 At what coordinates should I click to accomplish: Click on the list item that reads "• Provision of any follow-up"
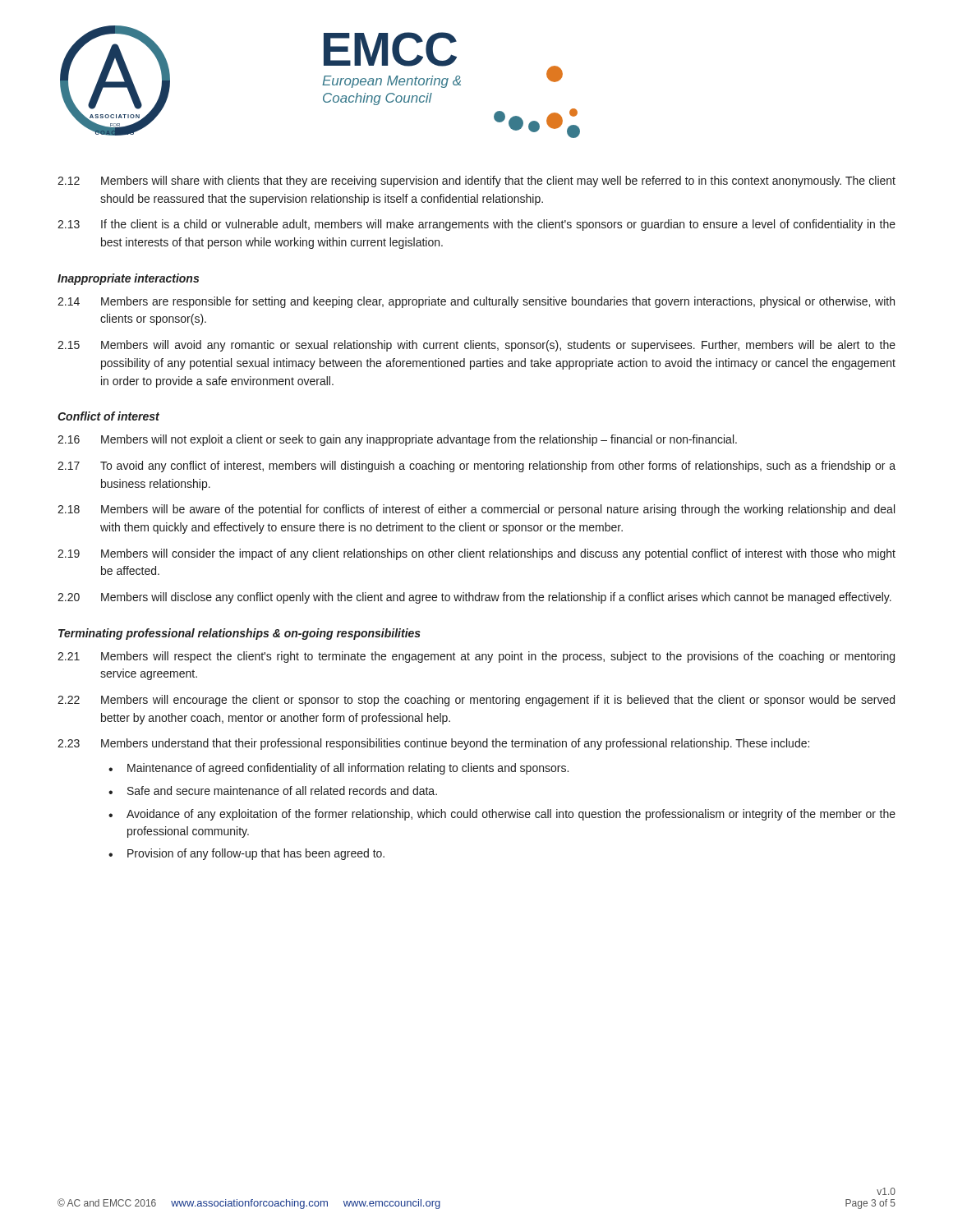pos(246,854)
